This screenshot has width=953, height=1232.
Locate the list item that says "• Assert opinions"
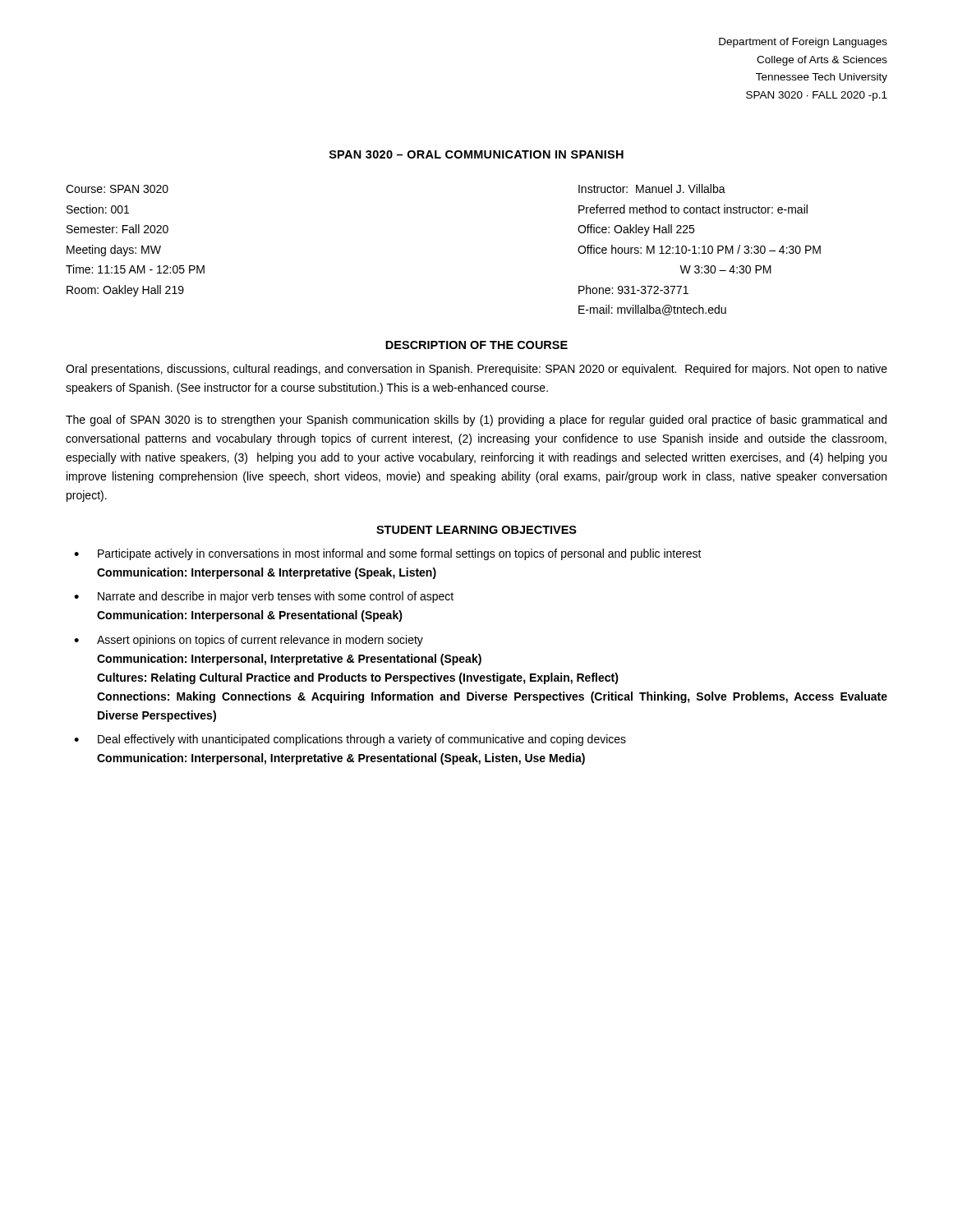pos(476,678)
